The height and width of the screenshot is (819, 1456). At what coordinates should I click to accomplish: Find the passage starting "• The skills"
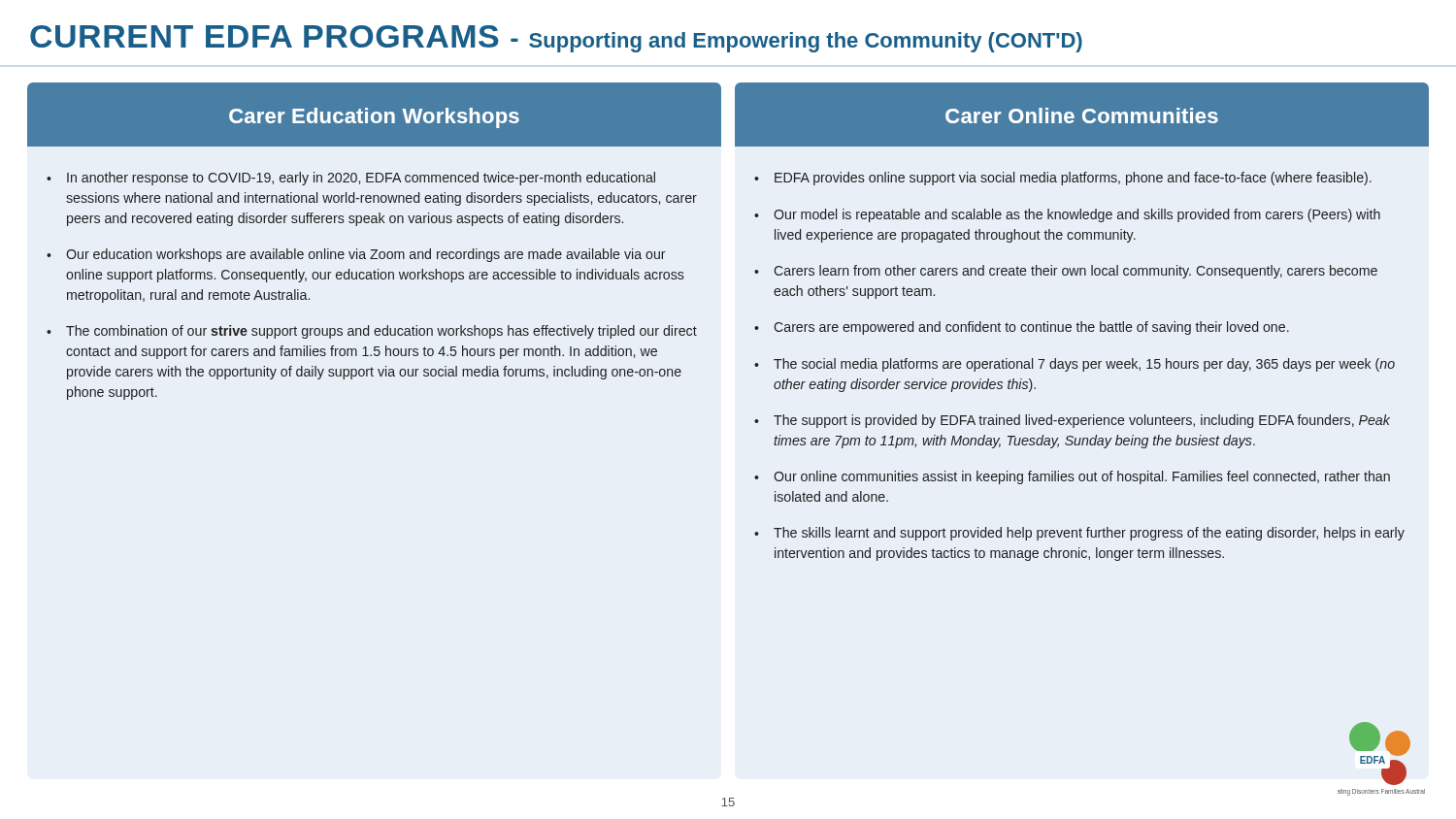point(1081,543)
